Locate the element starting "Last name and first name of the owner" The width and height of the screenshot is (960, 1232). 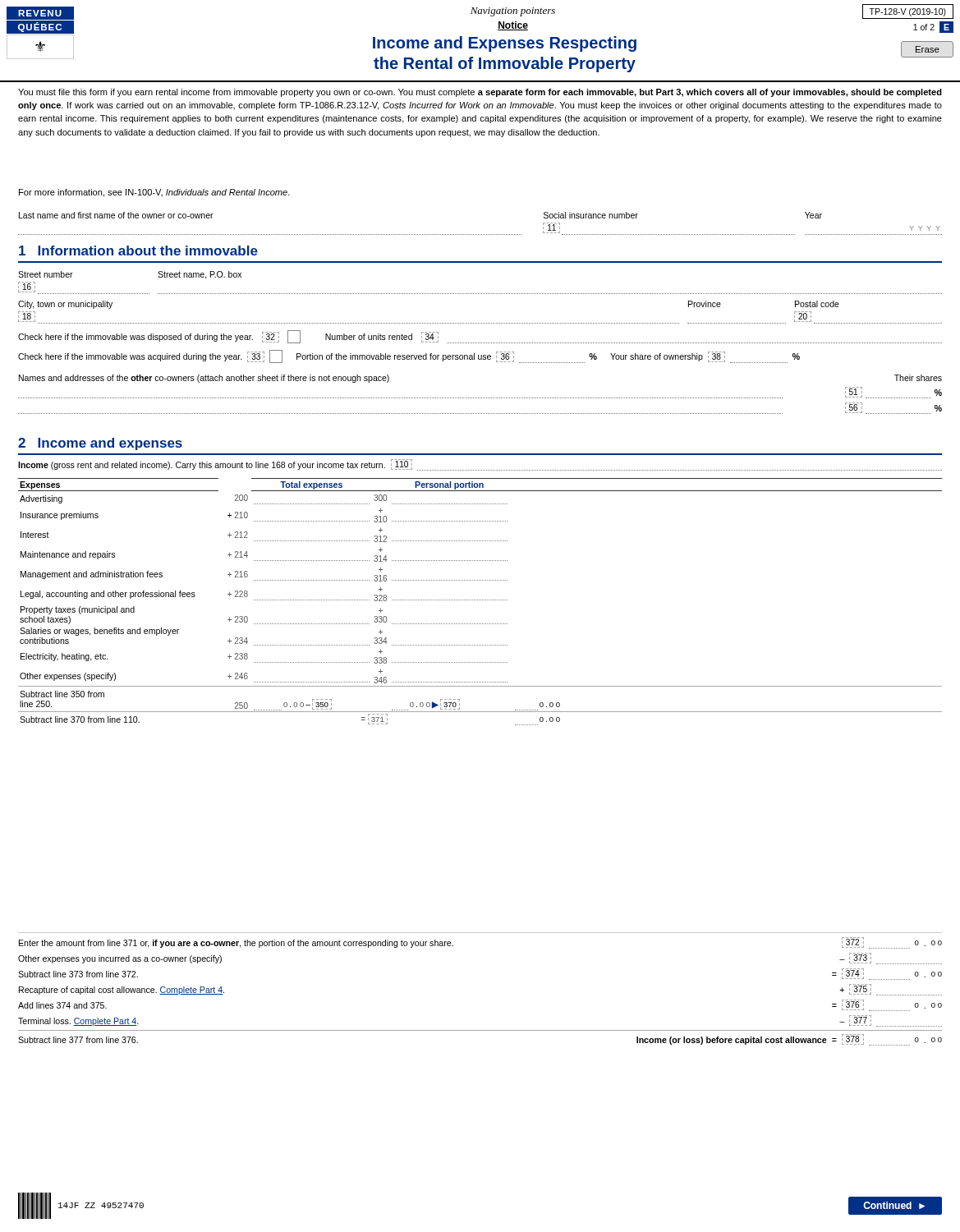[480, 223]
